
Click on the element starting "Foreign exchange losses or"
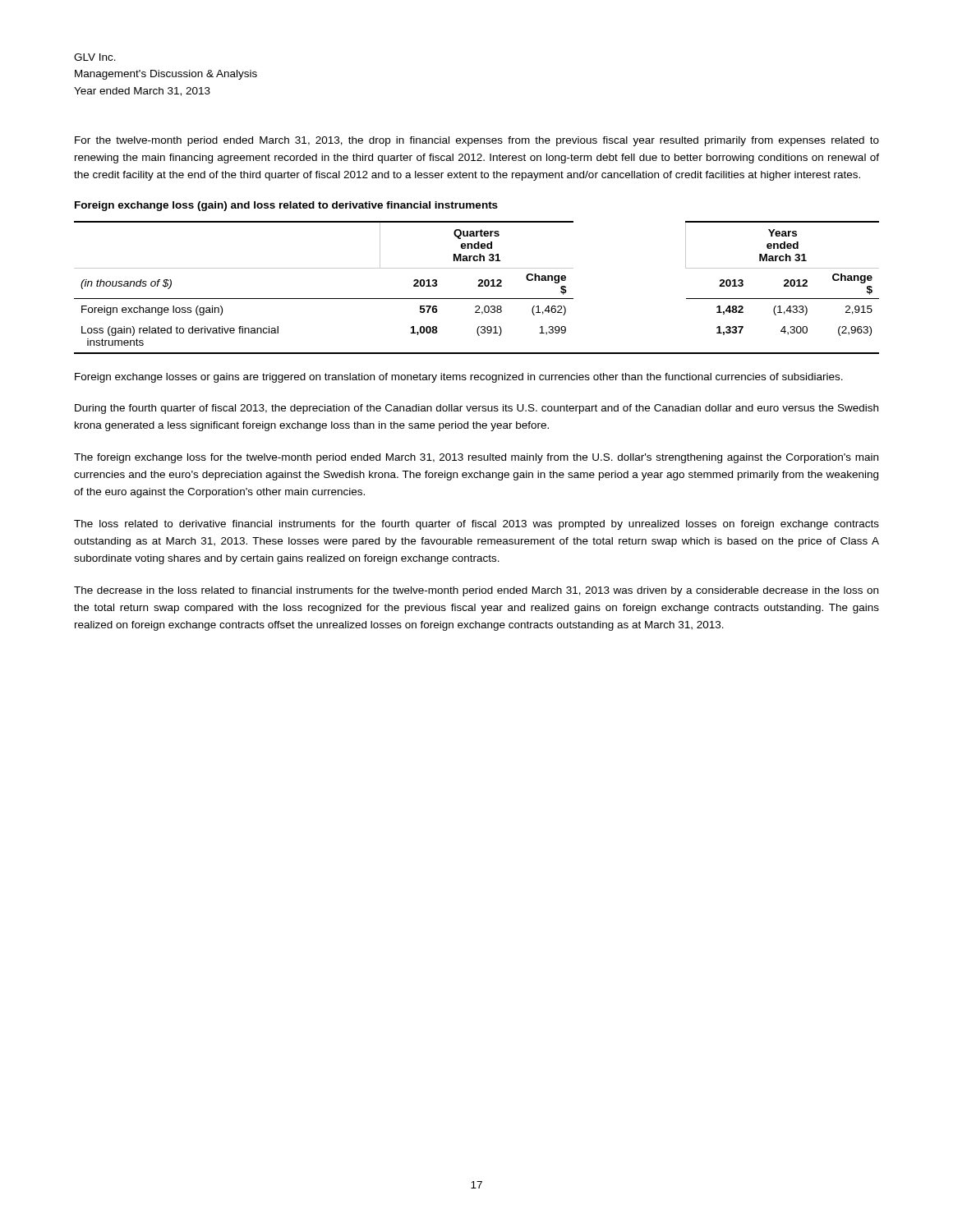459,376
